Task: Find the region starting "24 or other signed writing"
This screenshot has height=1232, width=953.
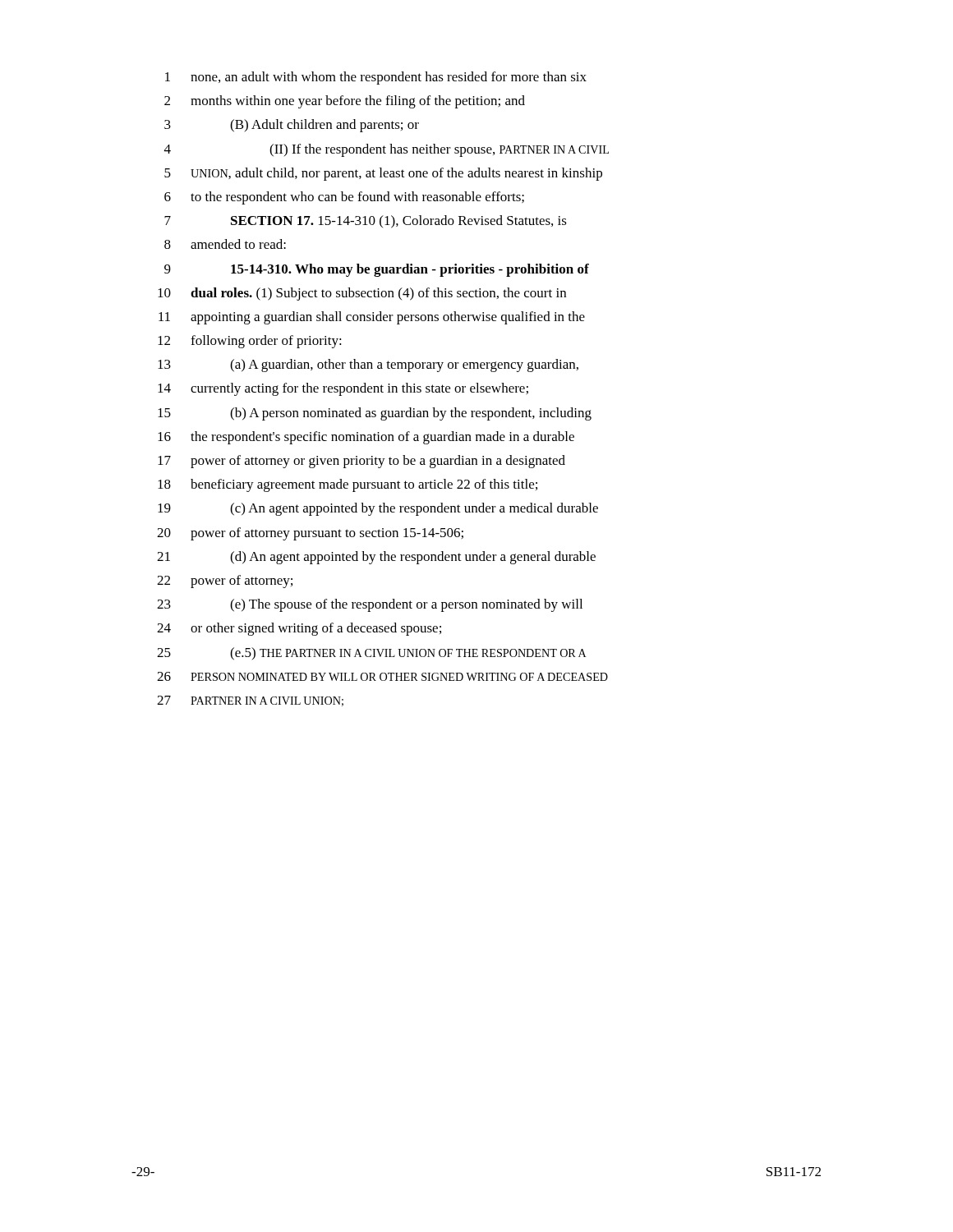Action: click(299, 629)
